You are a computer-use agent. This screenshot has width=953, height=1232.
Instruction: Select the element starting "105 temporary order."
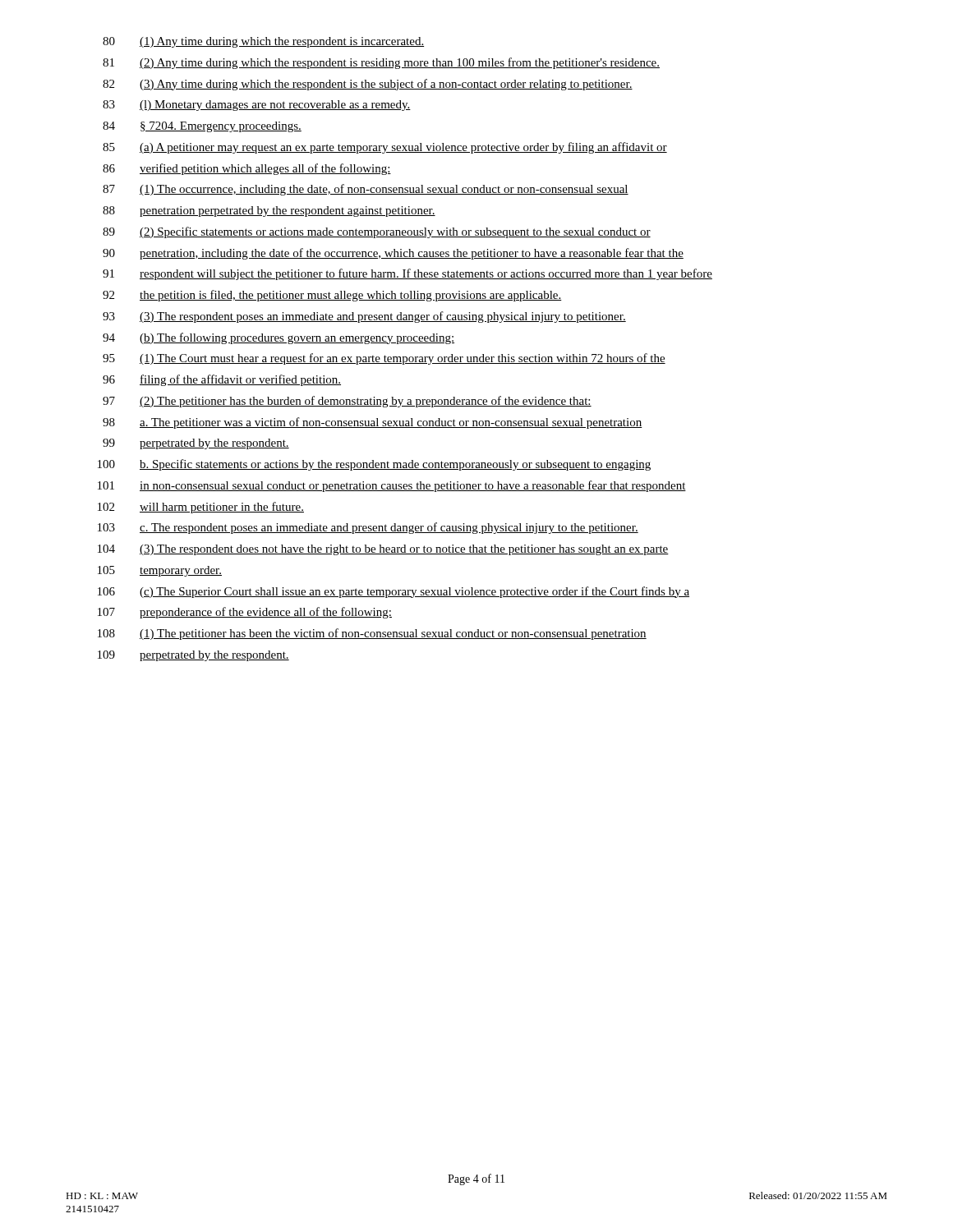point(160,571)
